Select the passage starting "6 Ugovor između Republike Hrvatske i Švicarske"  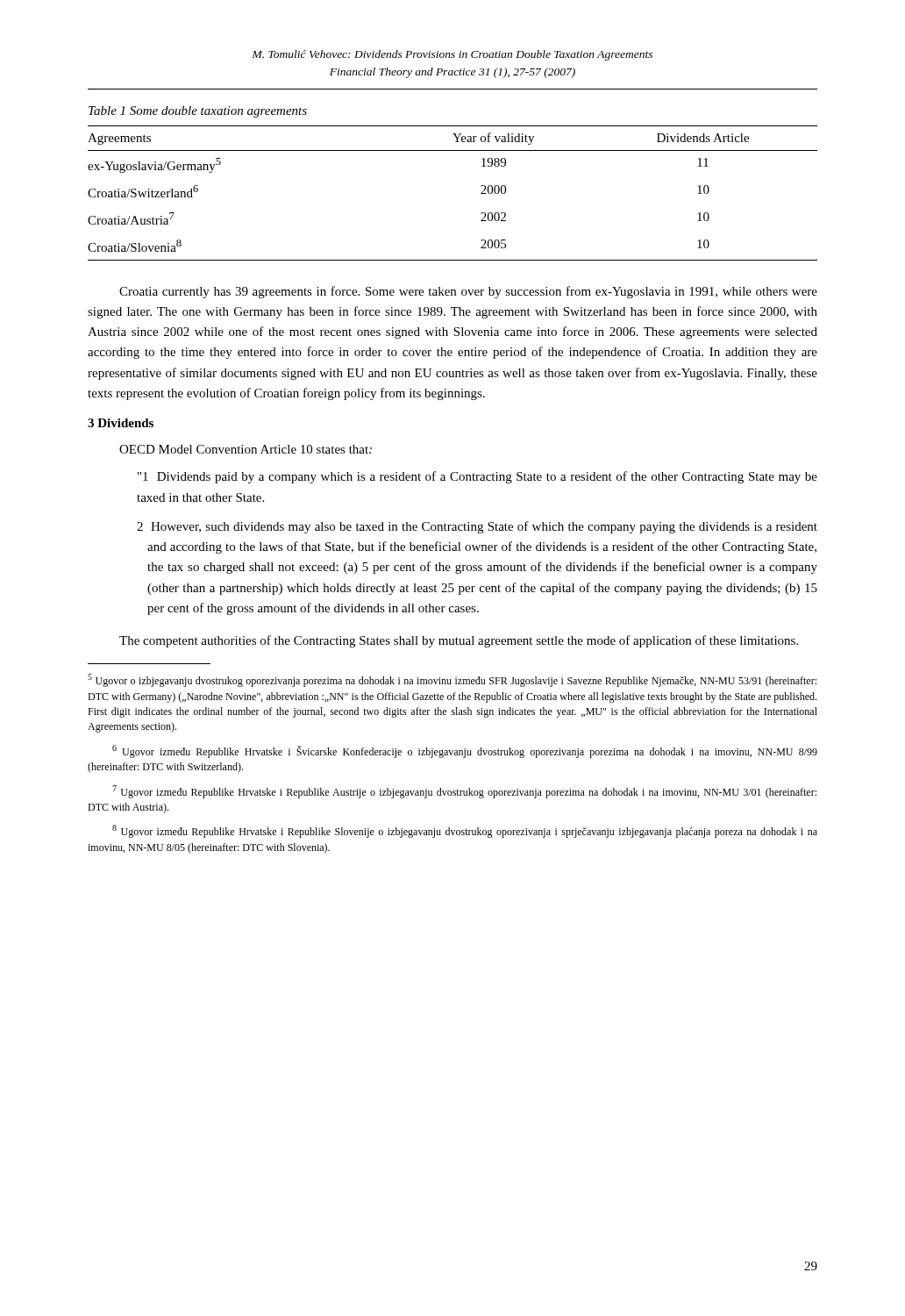click(x=452, y=758)
